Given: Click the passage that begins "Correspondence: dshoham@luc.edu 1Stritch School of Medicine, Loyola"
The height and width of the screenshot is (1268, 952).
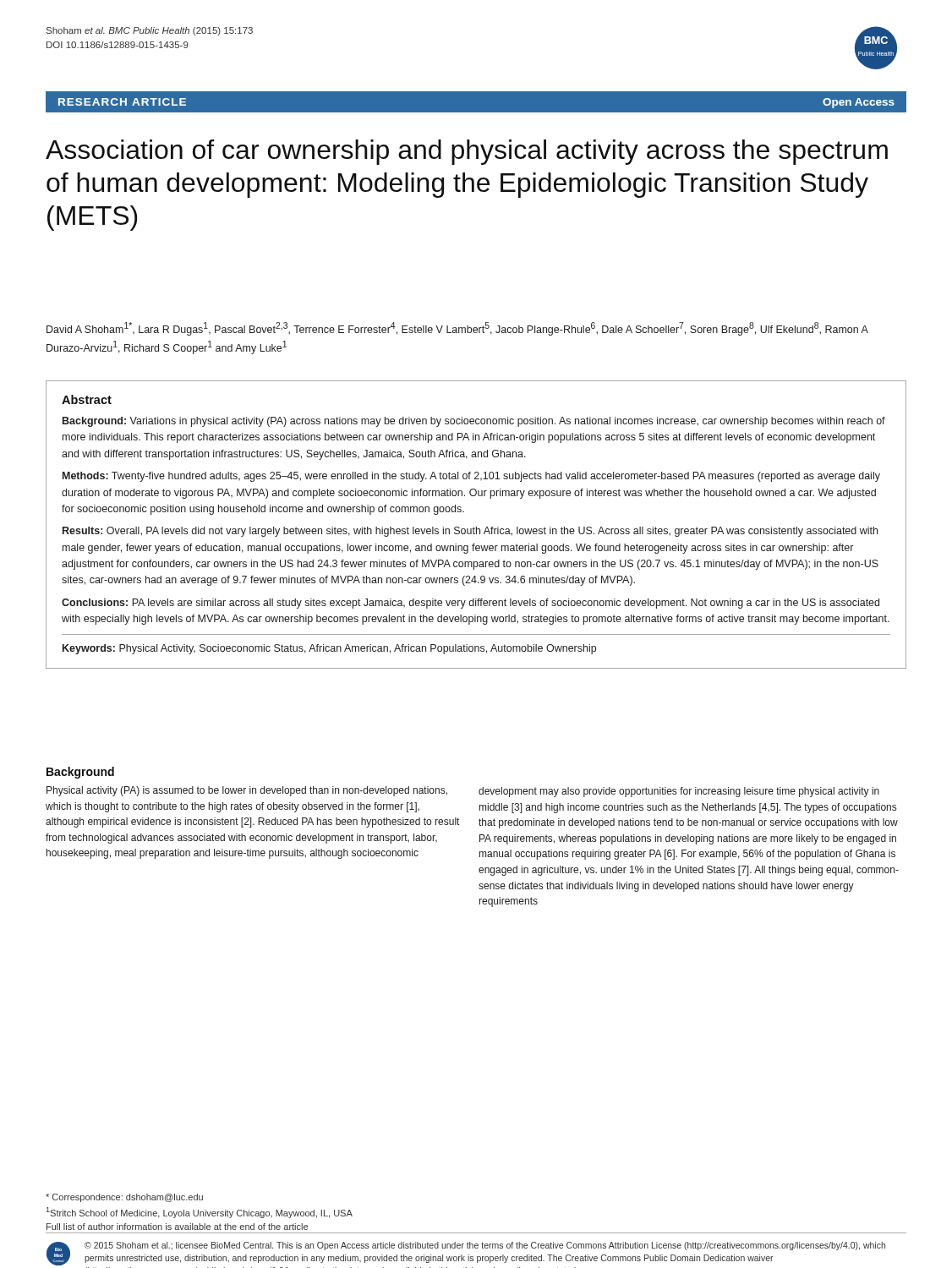Looking at the screenshot, I should pos(199,1212).
